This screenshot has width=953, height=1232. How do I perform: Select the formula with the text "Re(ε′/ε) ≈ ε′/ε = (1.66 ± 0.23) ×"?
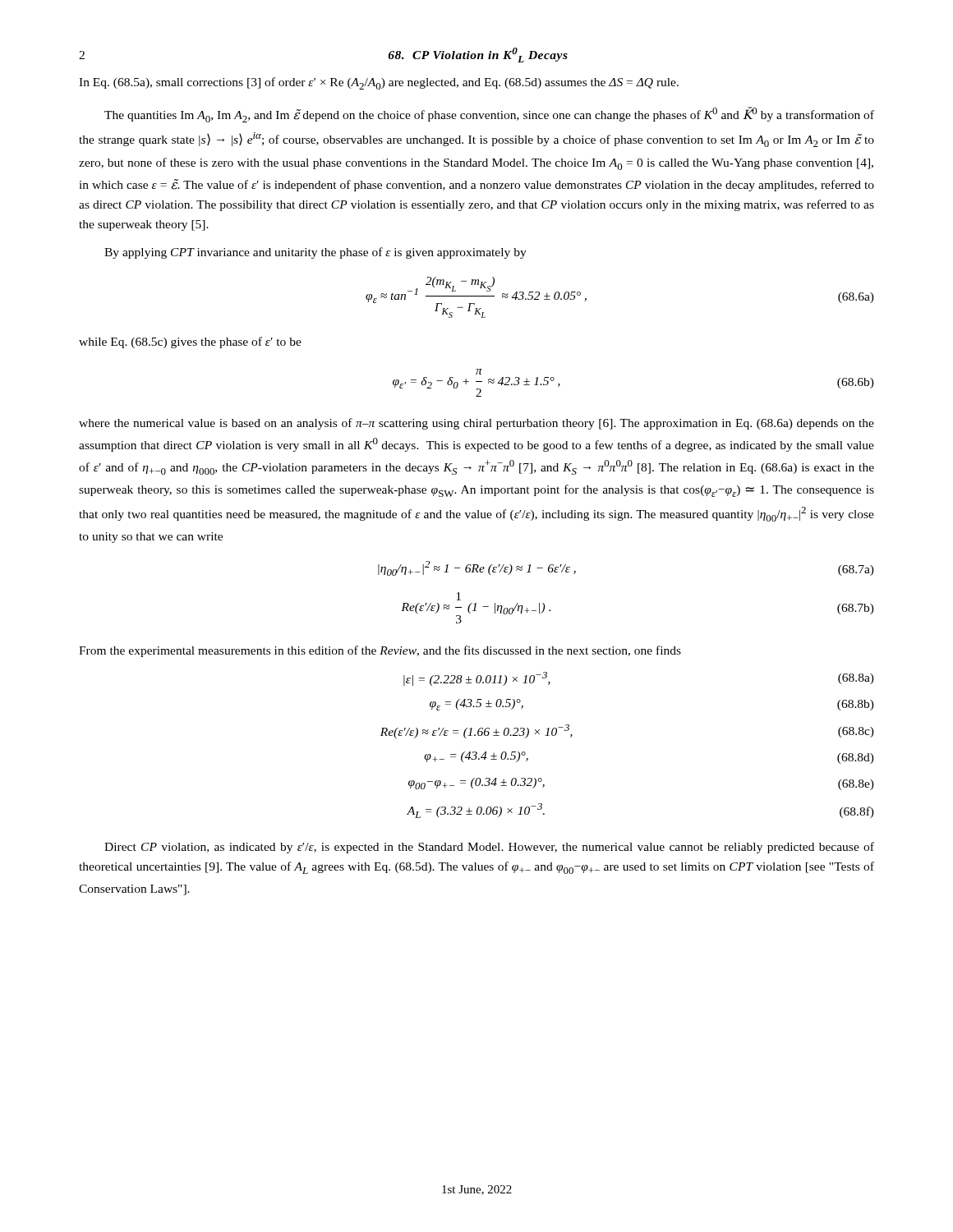pyautogui.click(x=480, y=731)
